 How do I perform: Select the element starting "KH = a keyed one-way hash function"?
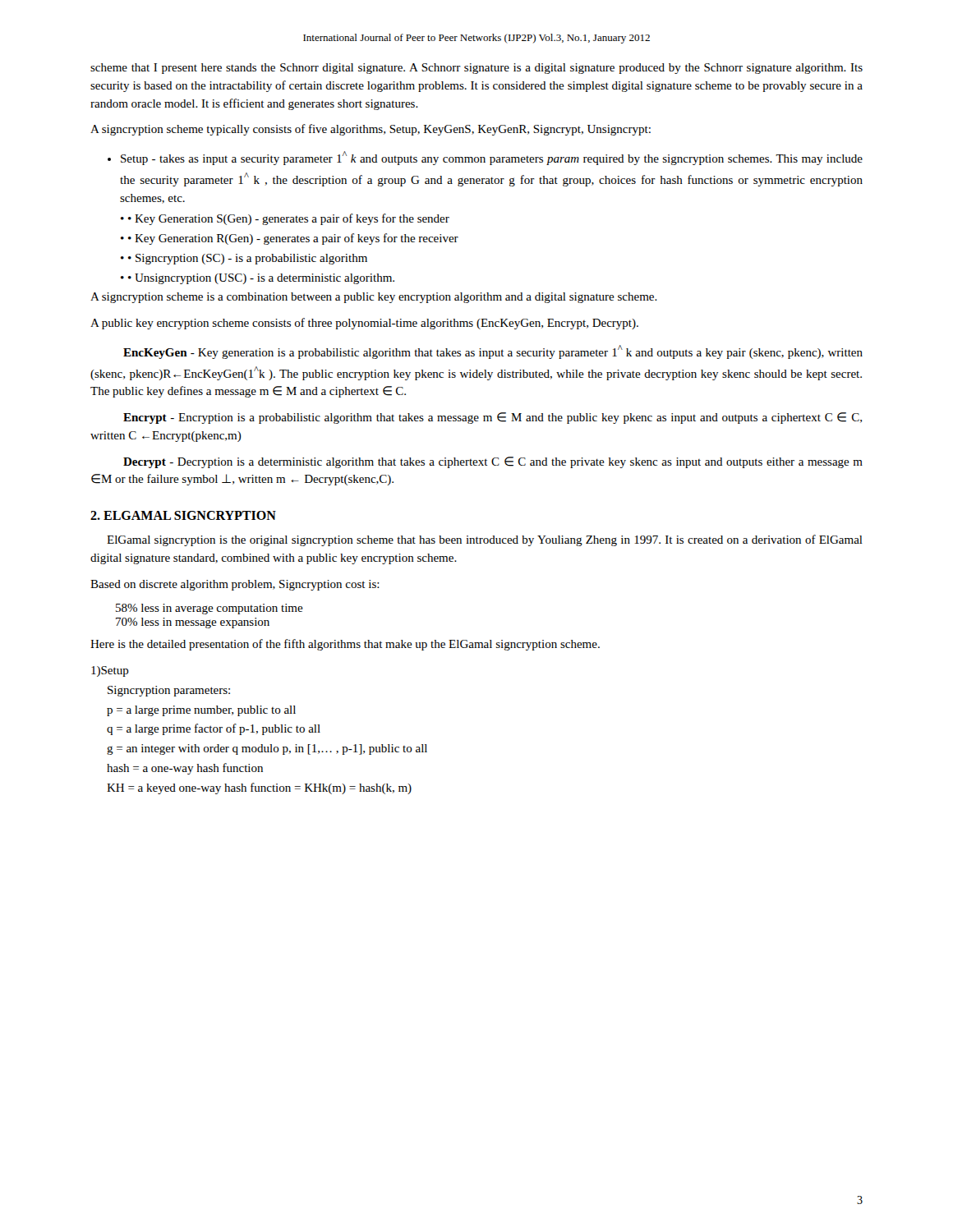259,788
